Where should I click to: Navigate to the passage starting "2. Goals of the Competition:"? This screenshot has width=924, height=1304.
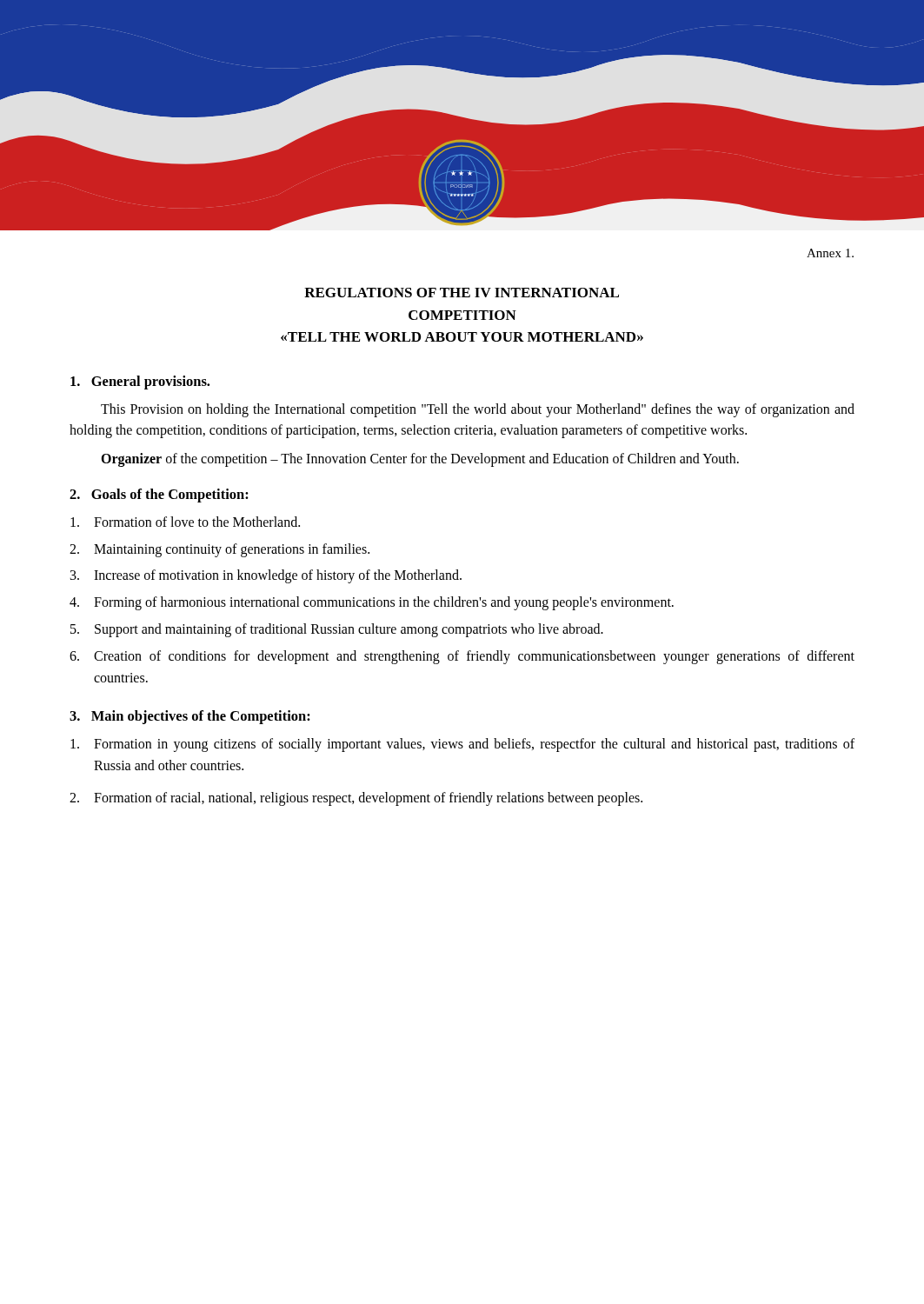(x=159, y=494)
